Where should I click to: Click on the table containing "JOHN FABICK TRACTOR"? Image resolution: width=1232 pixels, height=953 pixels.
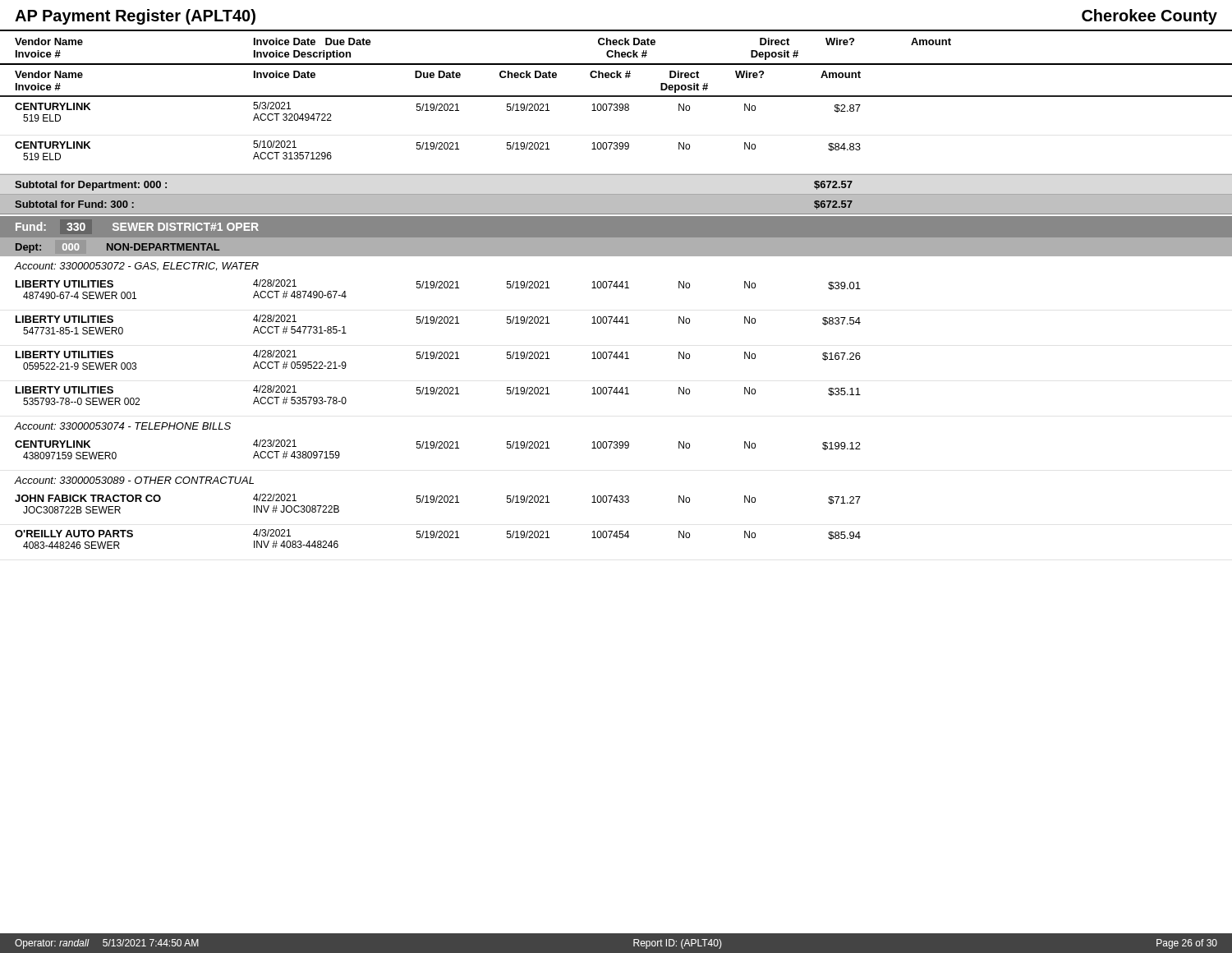click(616, 507)
